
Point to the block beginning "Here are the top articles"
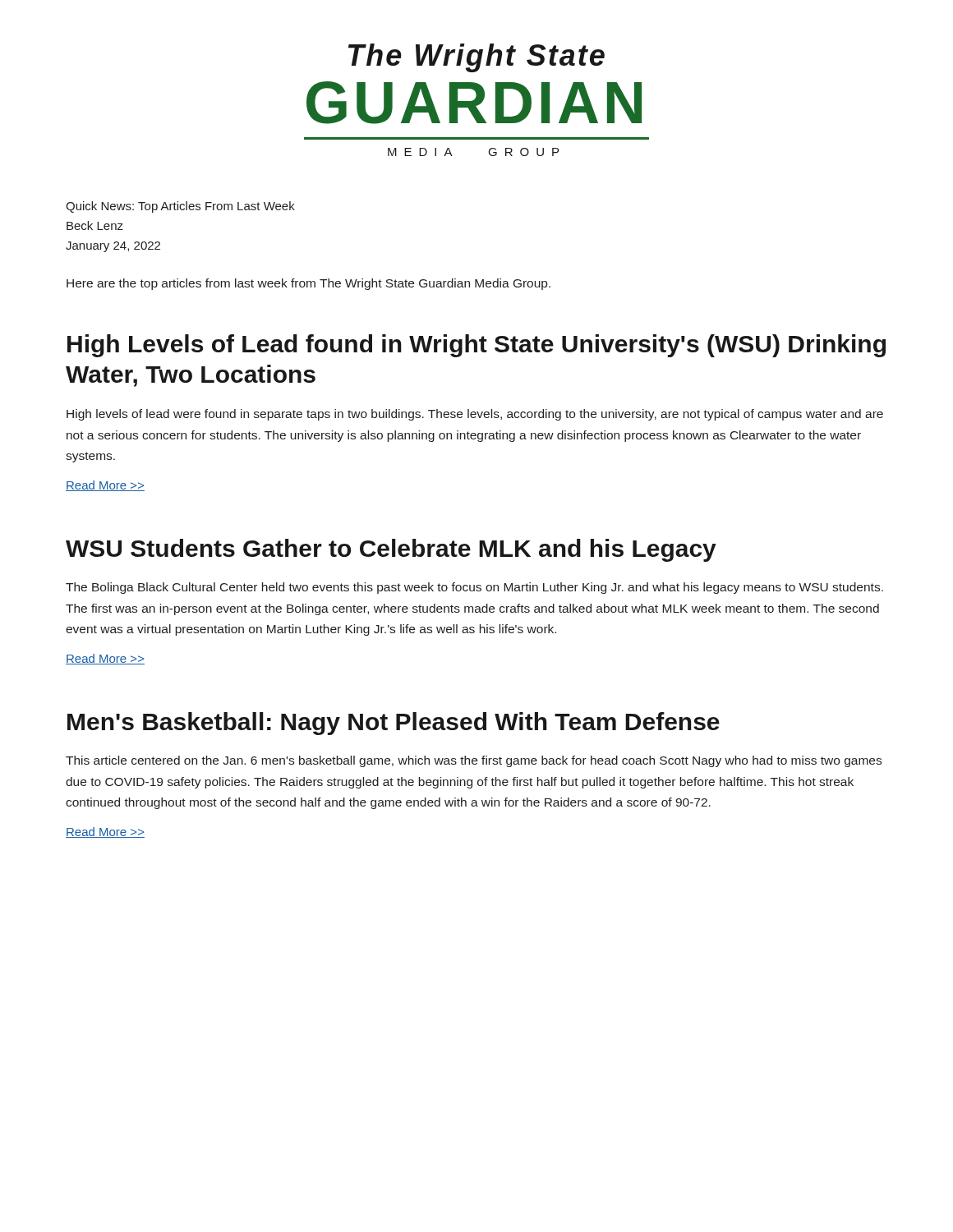pyautogui.click(x=309, y=283)
